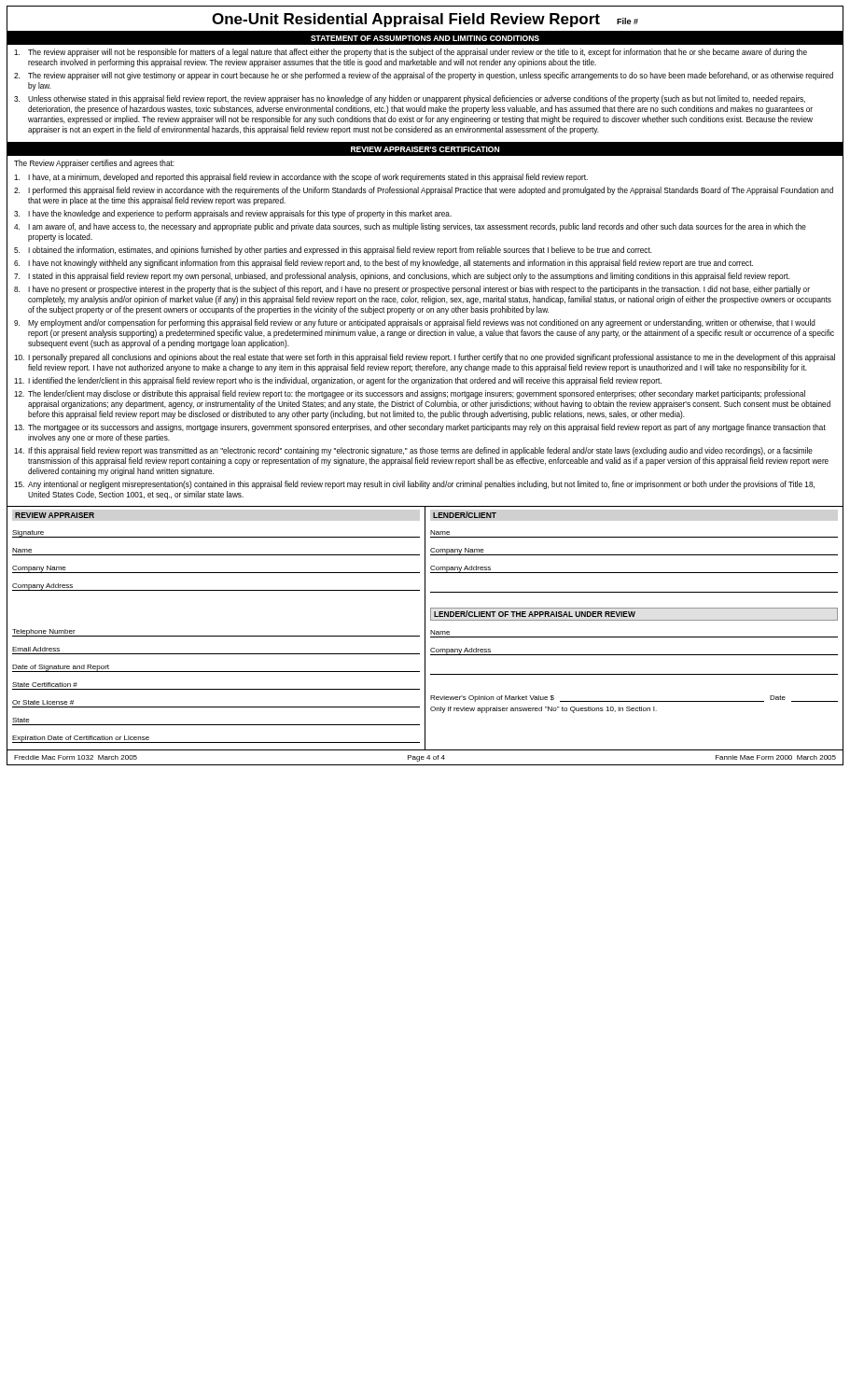This screenshot has width=850, height=1400.
Task: Point to the text block starting "The Review Appraiser certifies and"
Action: [x=94, y=163]
